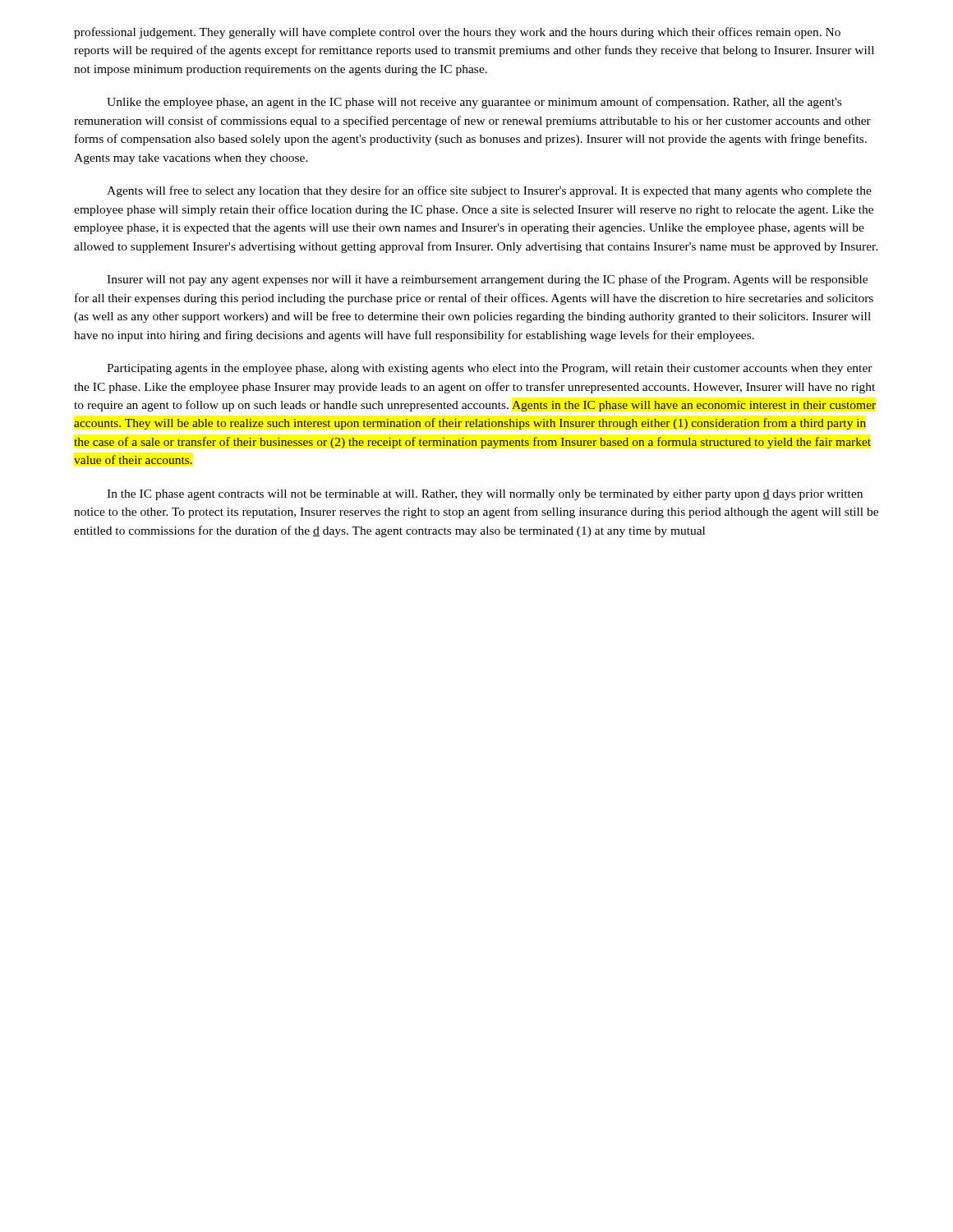Find the region starting "professional judgement. They generally"
This screenshot has height=1232, width=953.
[474, 50]
